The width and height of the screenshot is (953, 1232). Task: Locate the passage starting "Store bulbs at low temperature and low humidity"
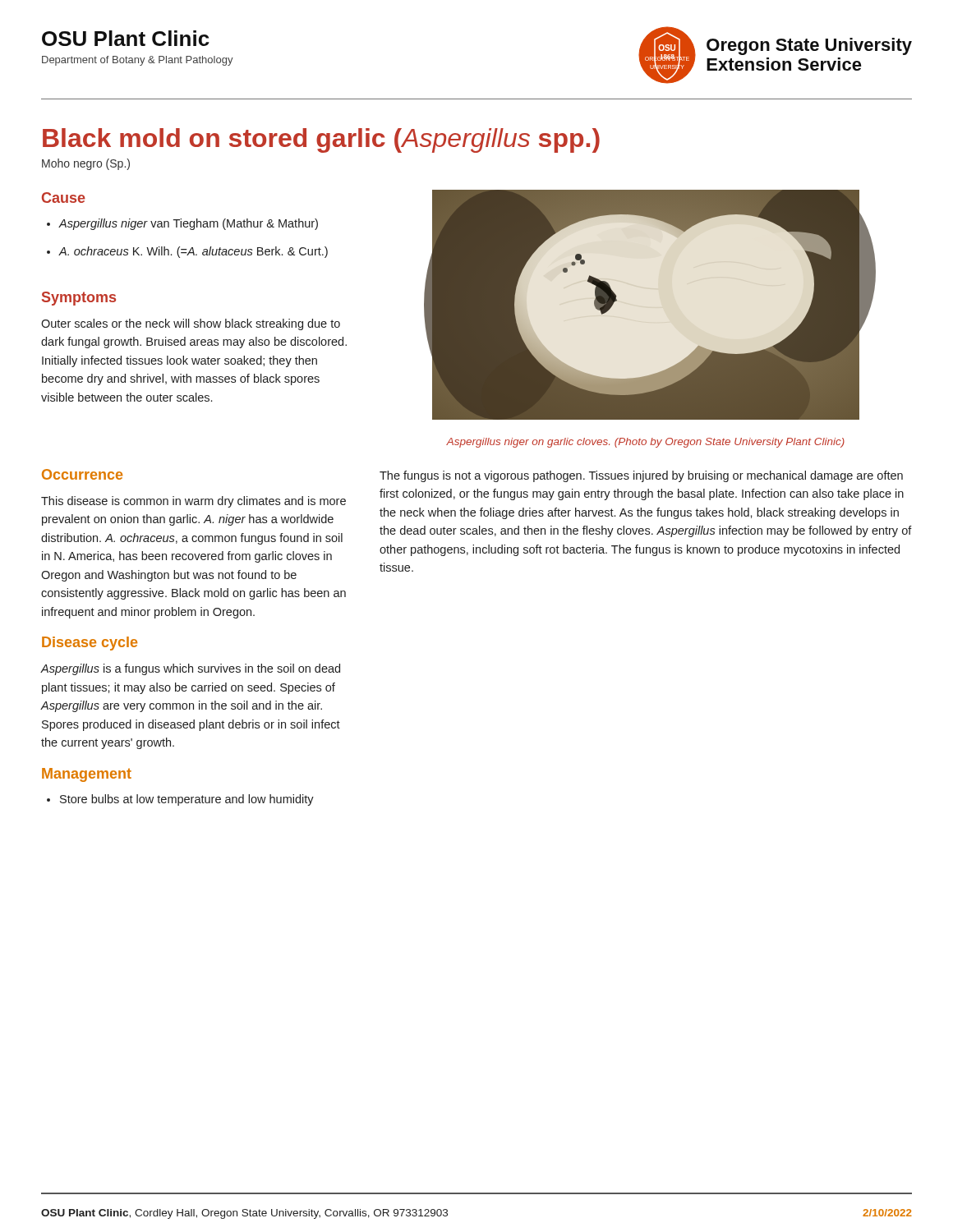point(186,799)
